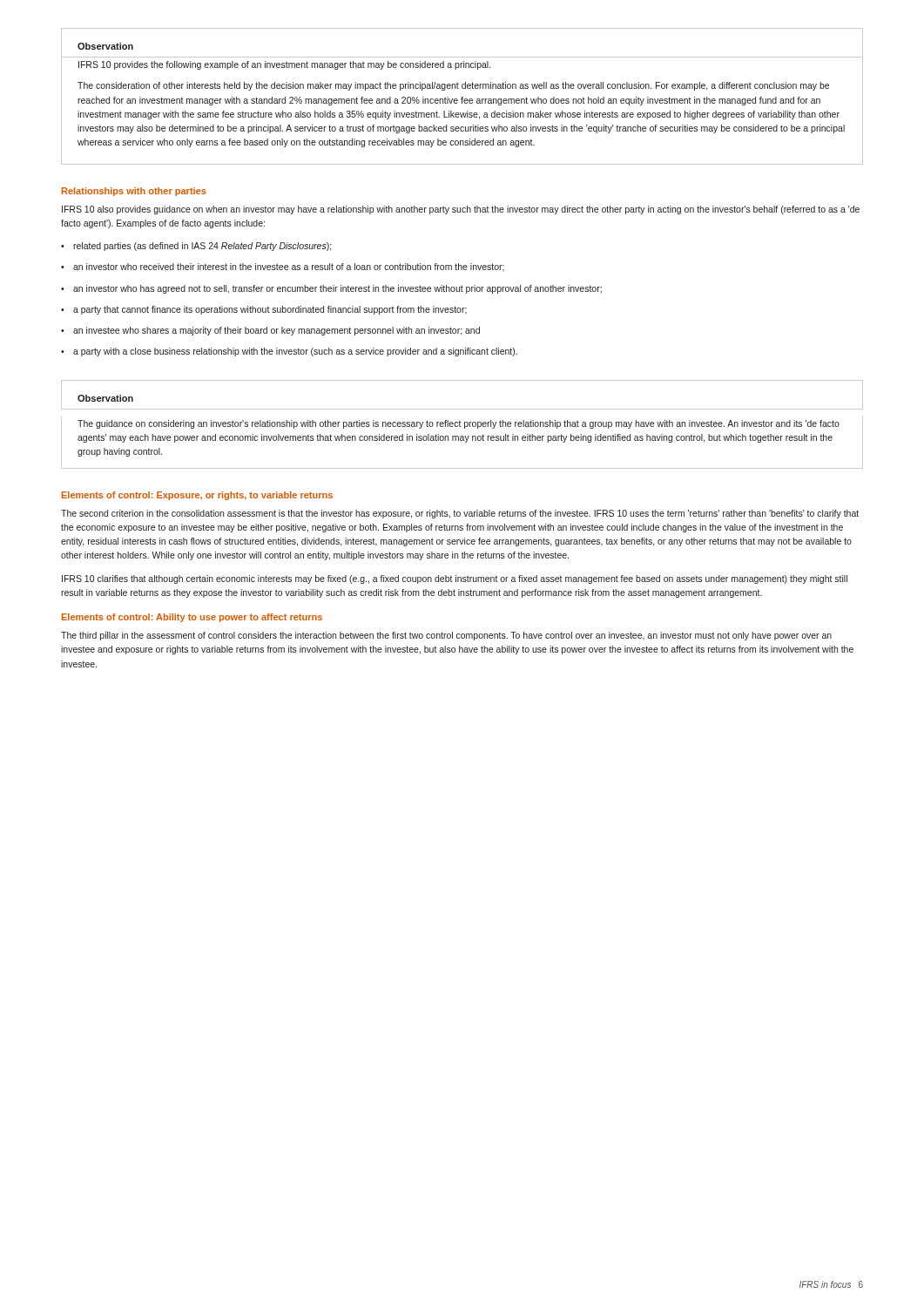Where is the passage that starts "The third pillar in"?
The width and height of the screenshot is (924, 1307).
462,650
